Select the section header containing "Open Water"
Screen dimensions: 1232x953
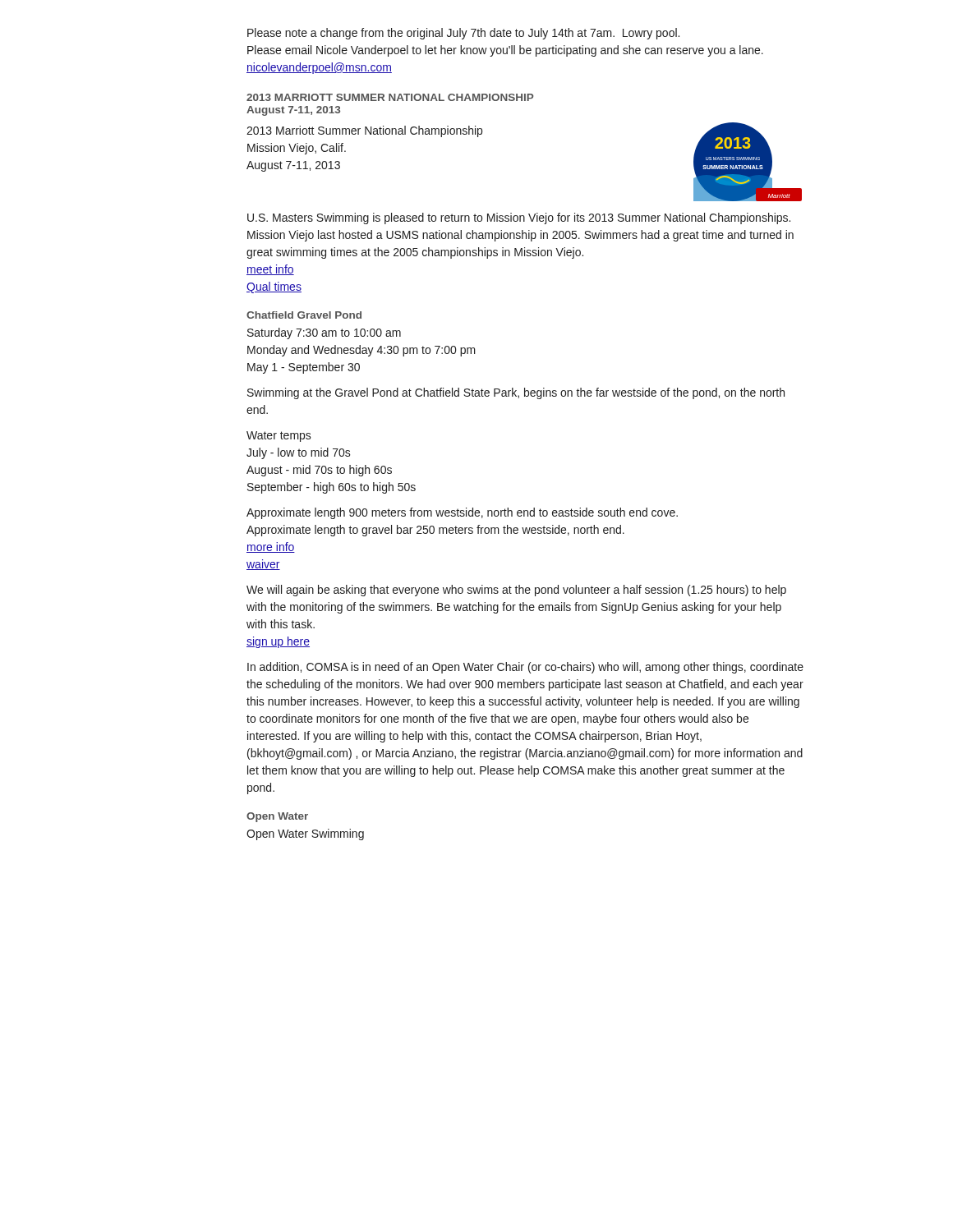click(x=277, y=816)
